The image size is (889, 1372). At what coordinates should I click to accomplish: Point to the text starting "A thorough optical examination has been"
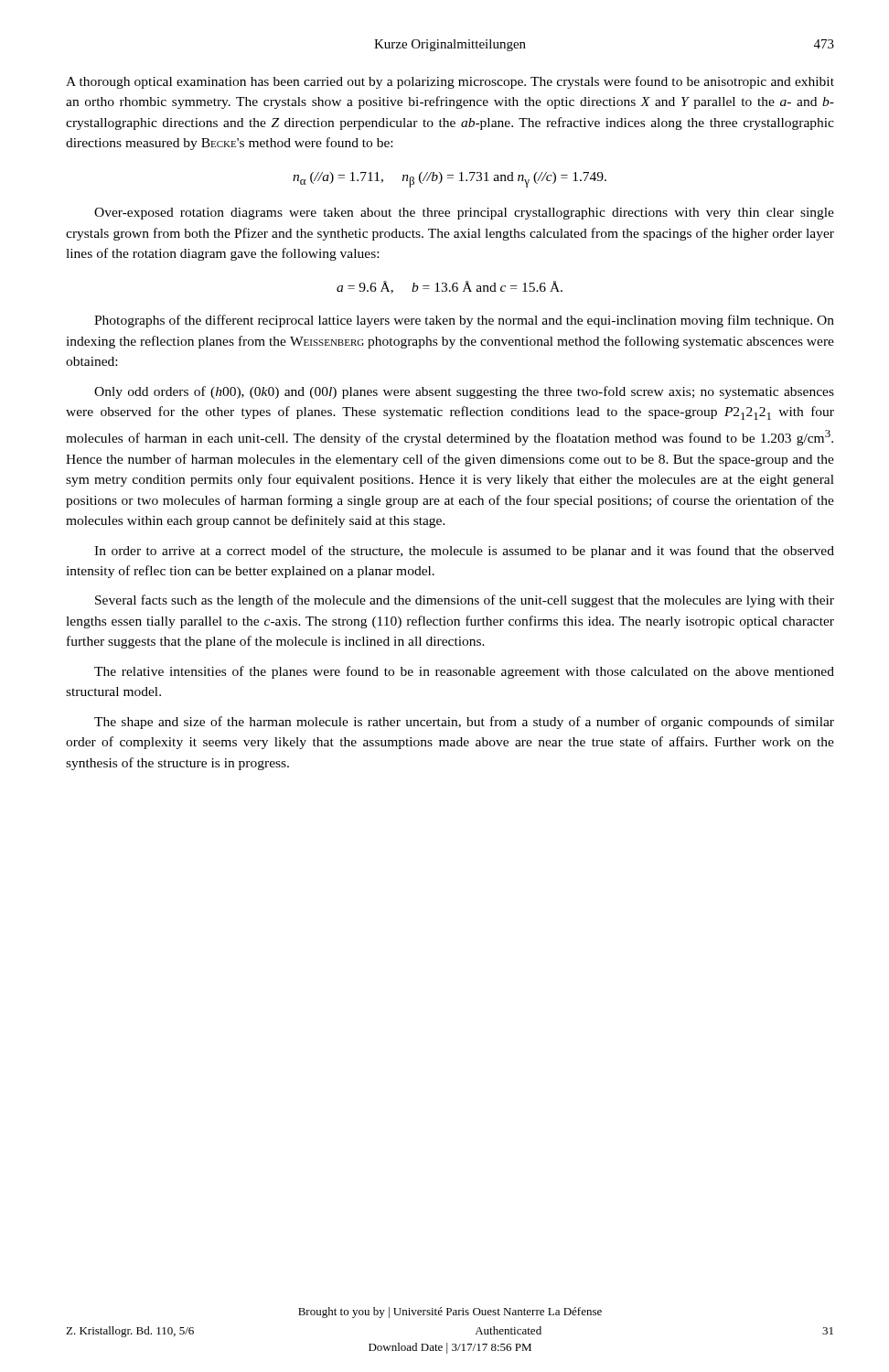click(450, 112)
